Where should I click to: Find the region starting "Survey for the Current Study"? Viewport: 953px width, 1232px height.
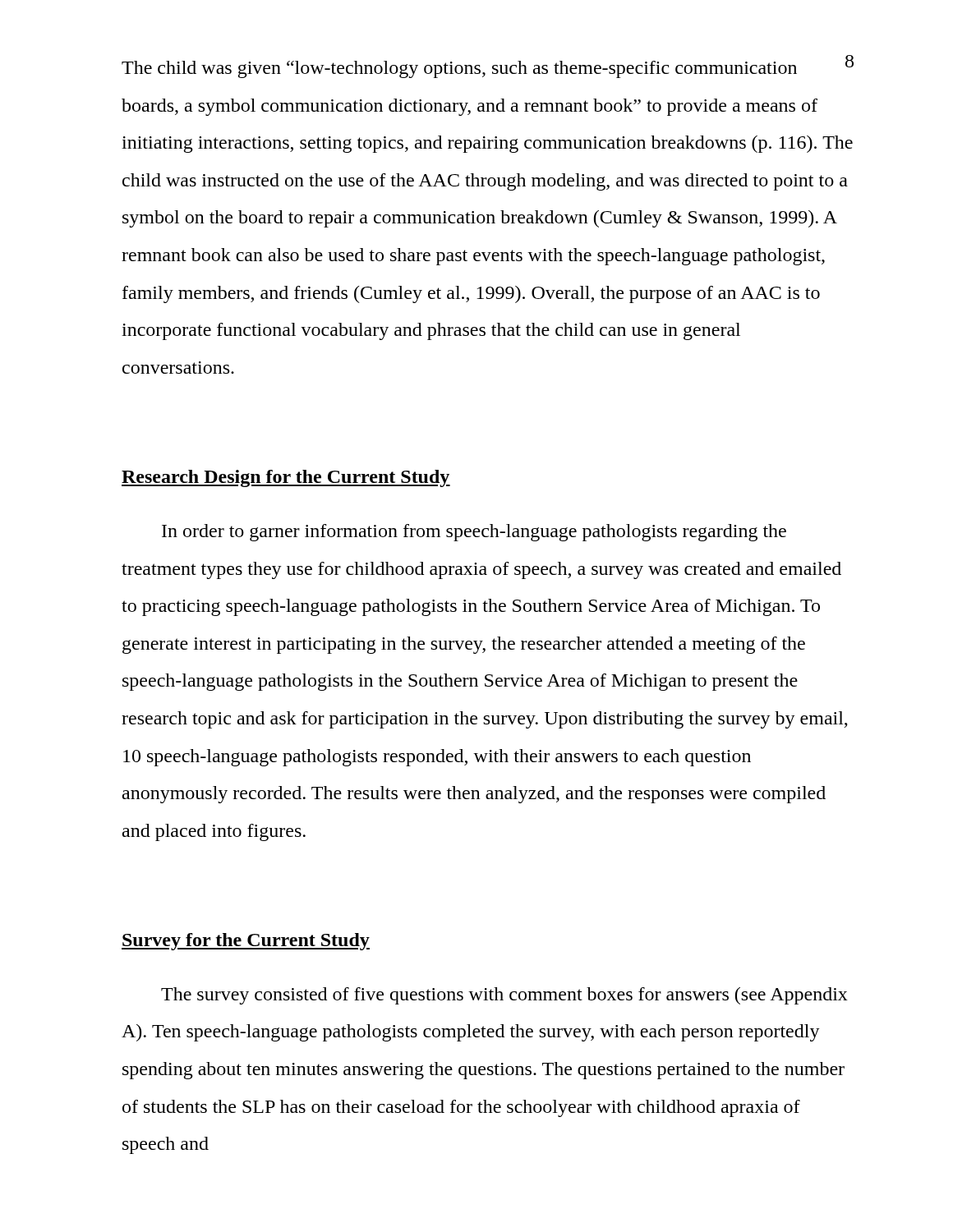coord(246,940)
